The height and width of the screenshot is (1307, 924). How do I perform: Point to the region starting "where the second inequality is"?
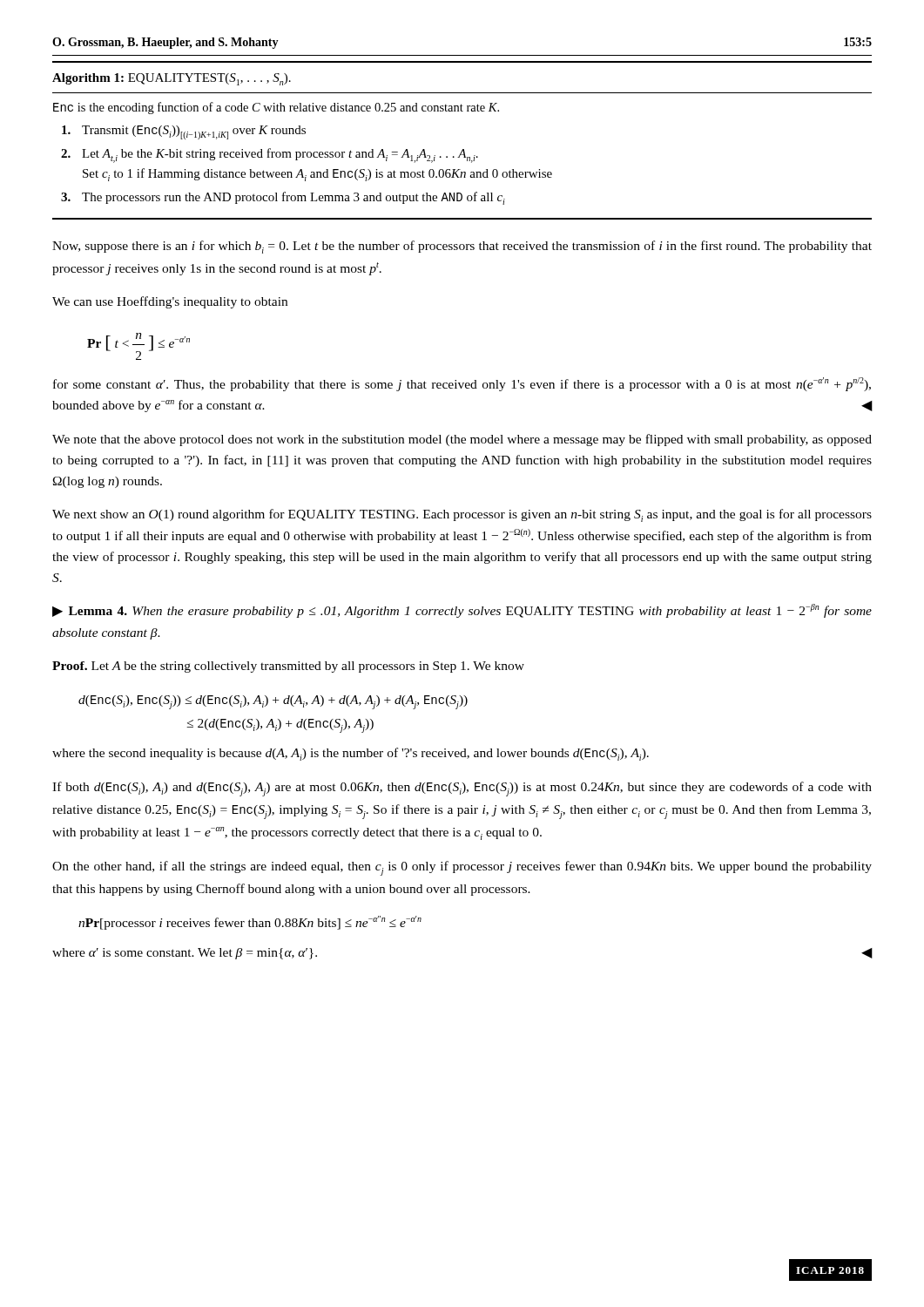(x=351, y=754)
